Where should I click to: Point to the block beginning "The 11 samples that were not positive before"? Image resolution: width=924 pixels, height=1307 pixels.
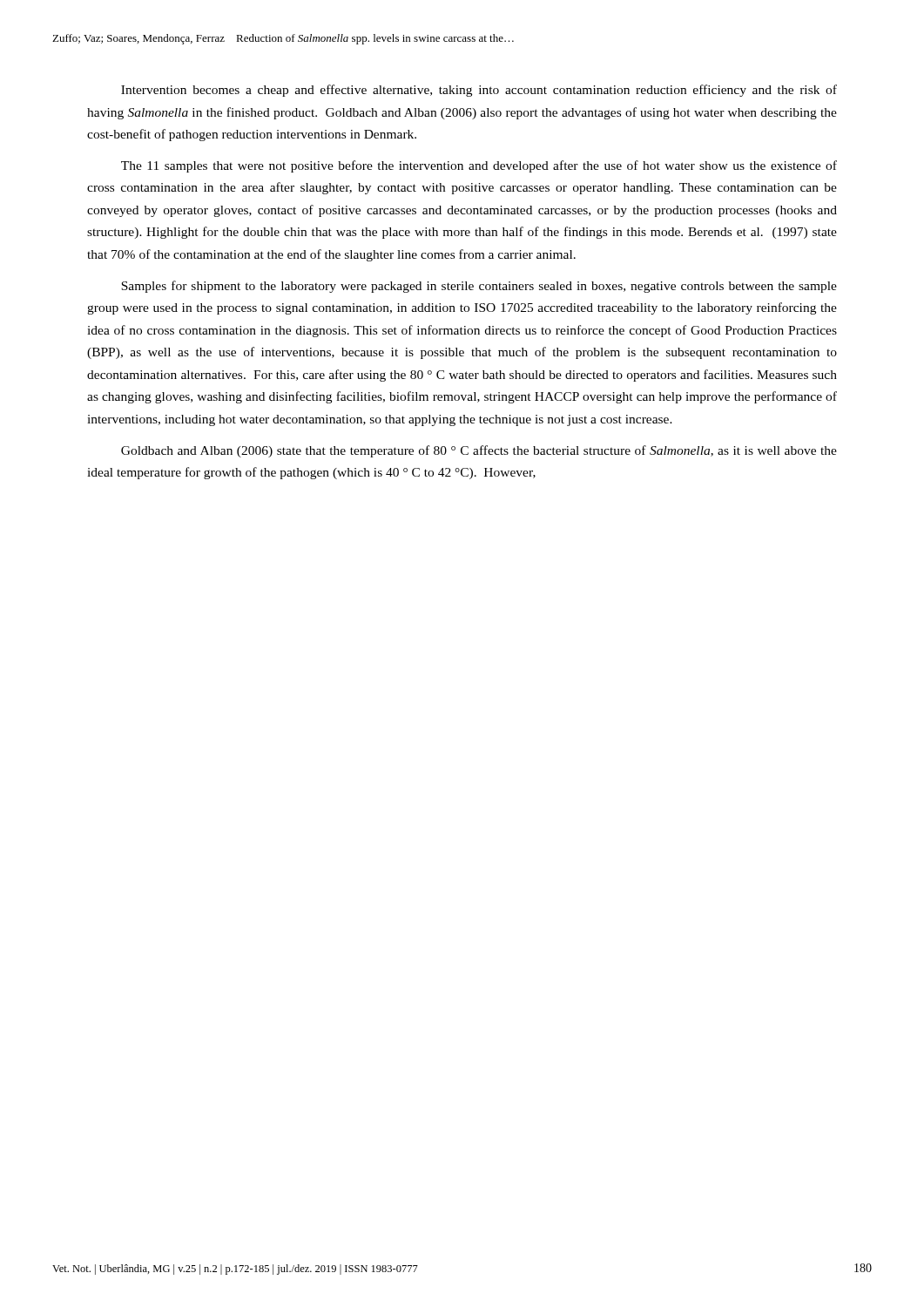point(462,210)
